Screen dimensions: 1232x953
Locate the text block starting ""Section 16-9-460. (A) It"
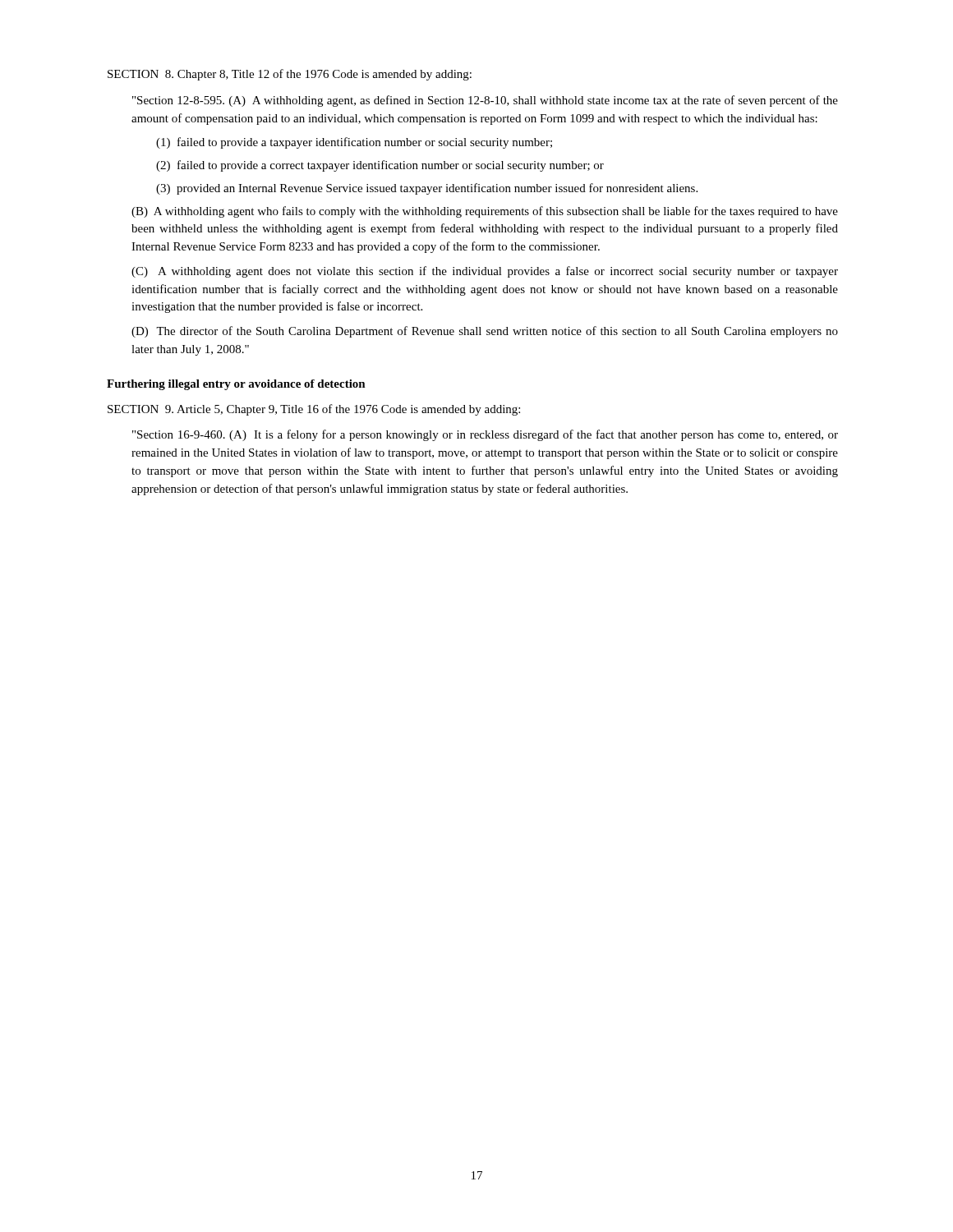pyautogui.click(x=485, y=462)
